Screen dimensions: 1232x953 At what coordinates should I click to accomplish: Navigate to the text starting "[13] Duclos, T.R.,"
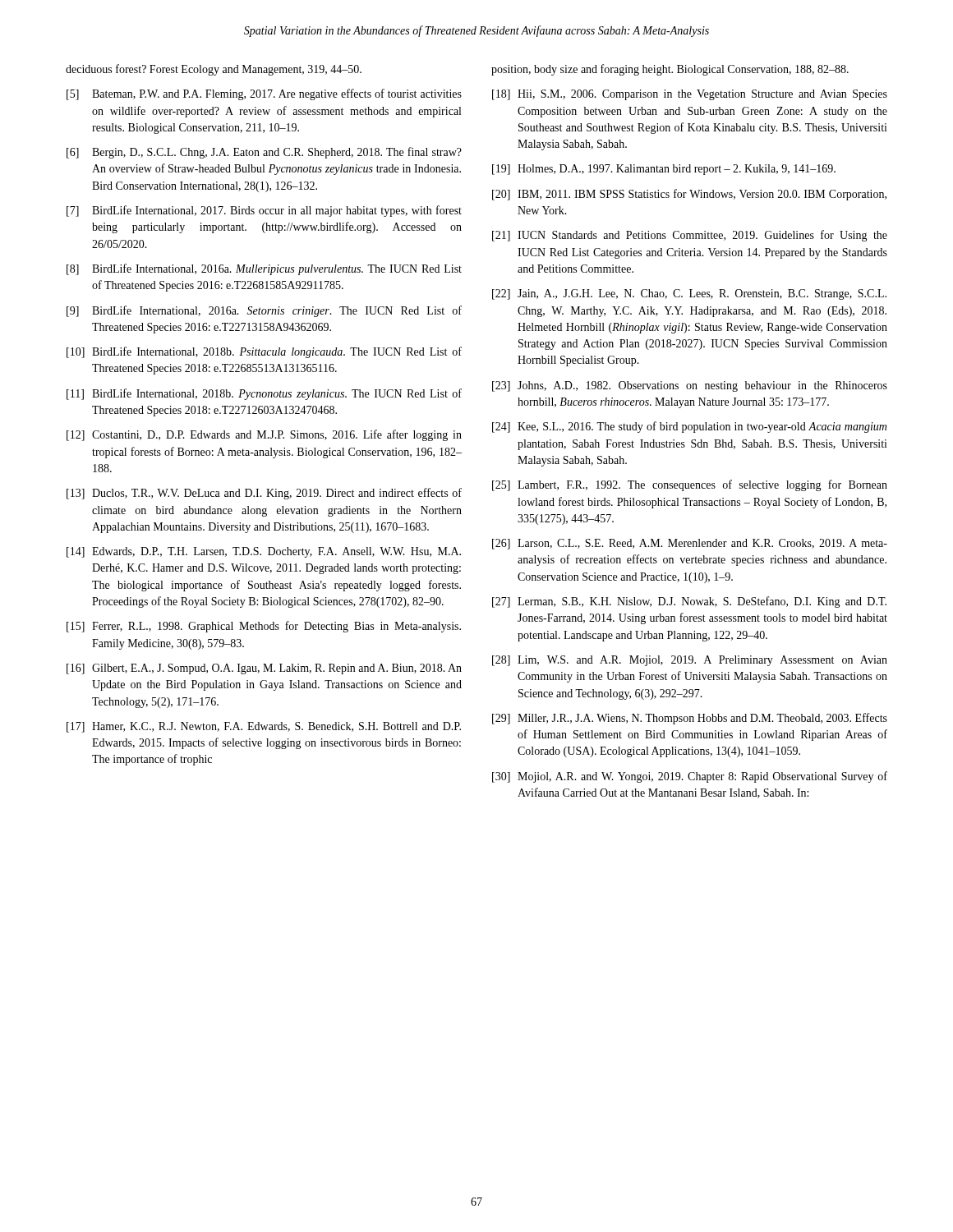point(264,511)
